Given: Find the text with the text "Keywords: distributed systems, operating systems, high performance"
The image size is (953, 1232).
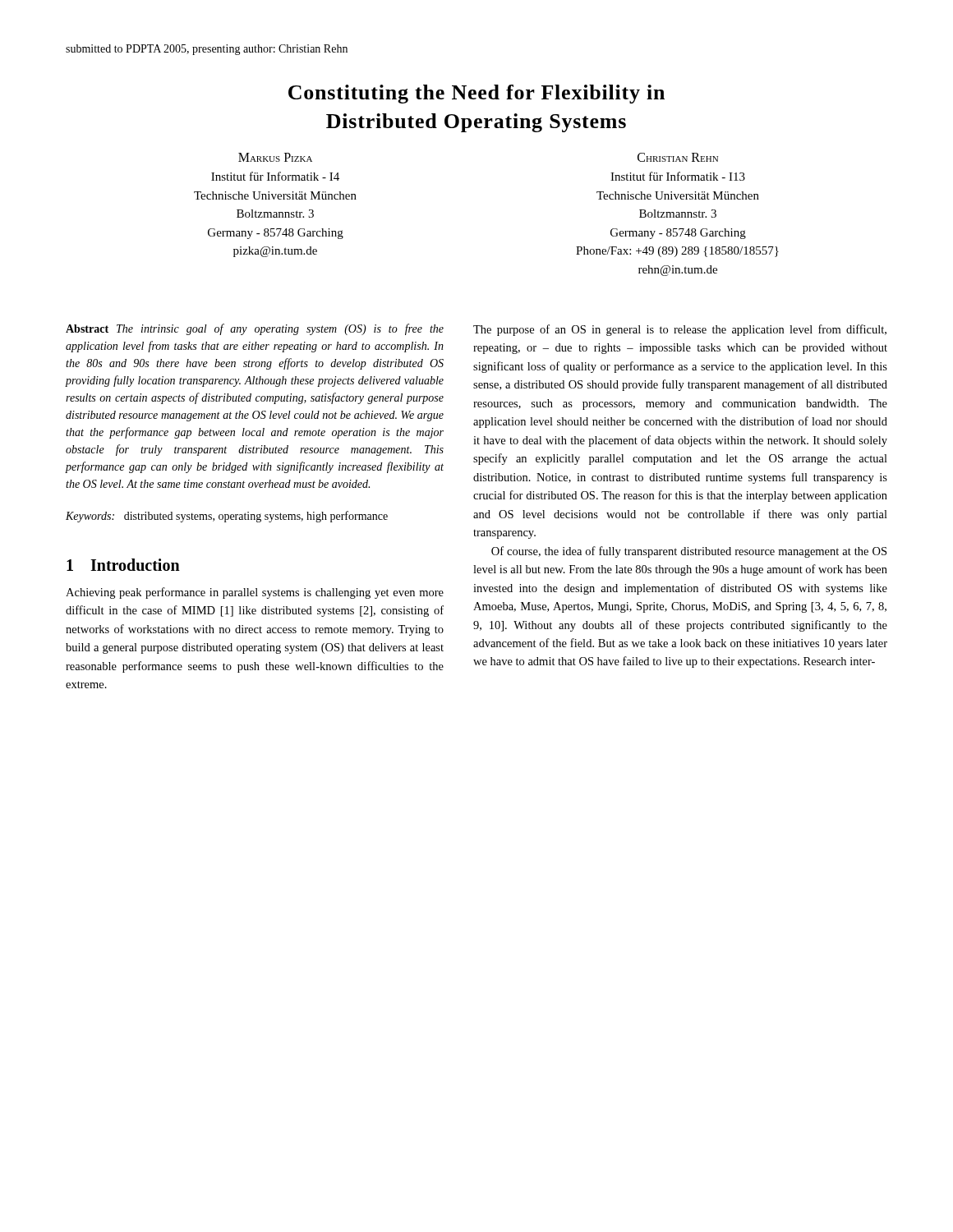Looking at the screenshot, I should pos(227,516).
